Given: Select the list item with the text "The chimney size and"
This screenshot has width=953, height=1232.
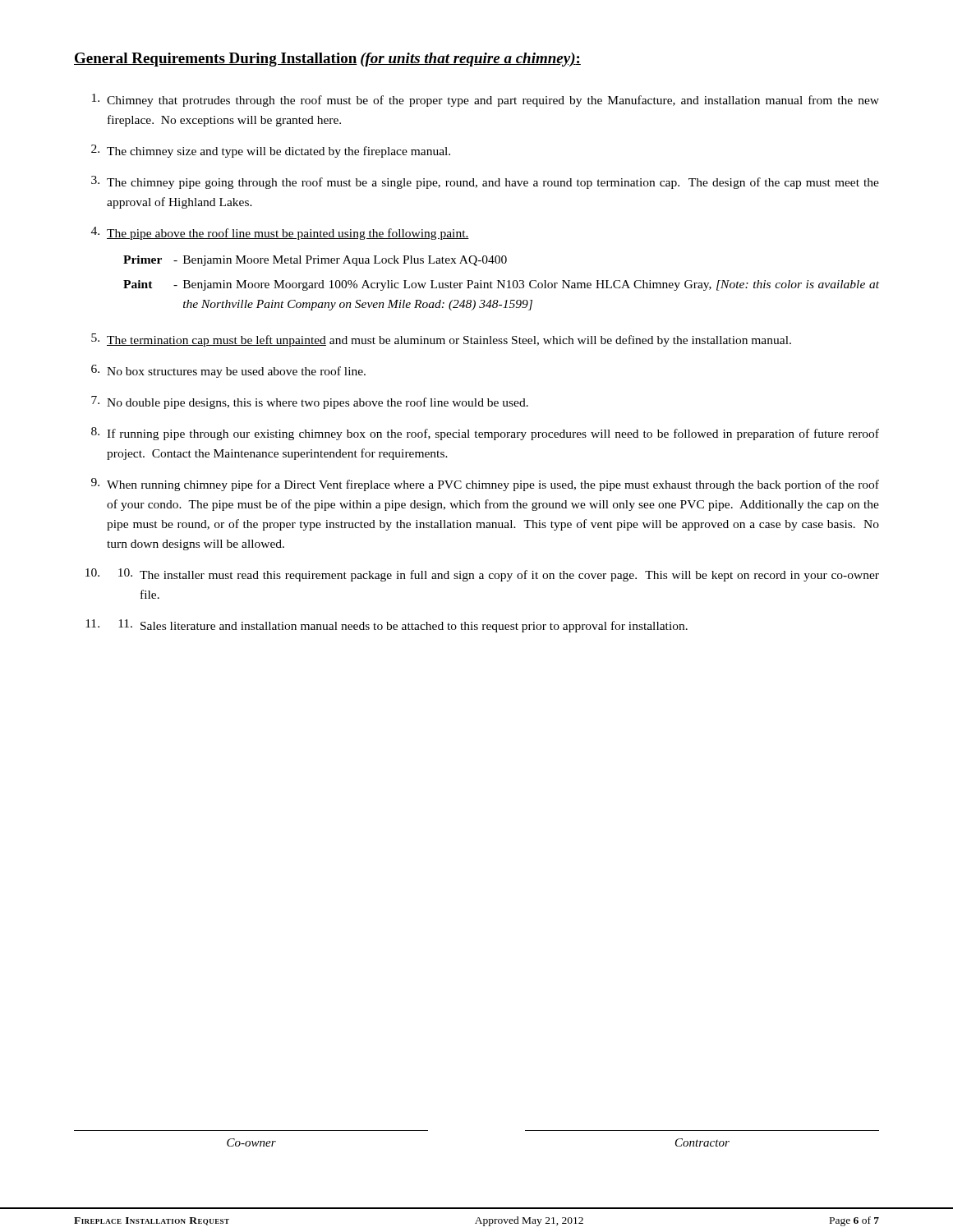Looking at the screenshot, I should tap(279, 152).
